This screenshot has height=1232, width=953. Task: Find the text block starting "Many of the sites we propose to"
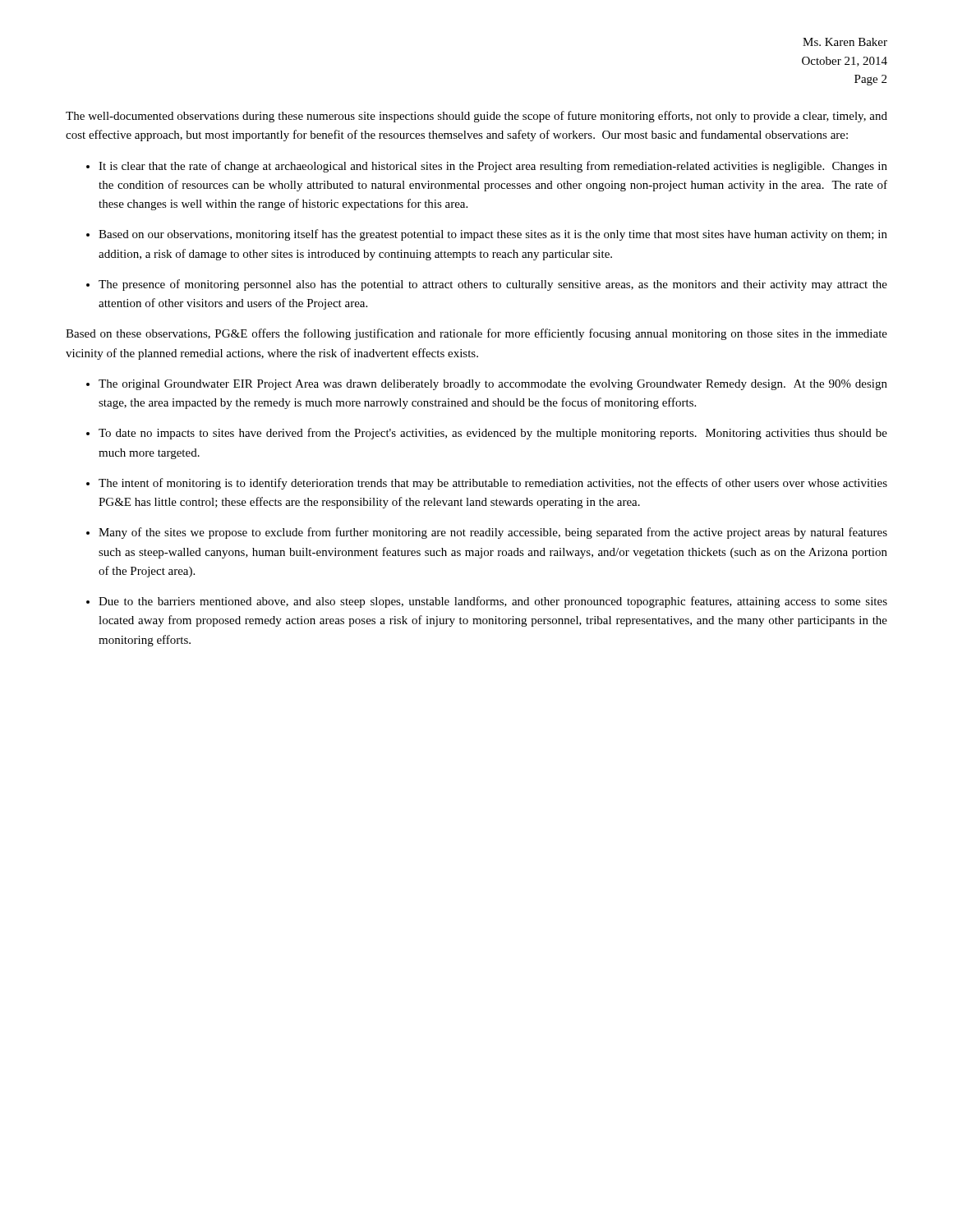point(493,552)
